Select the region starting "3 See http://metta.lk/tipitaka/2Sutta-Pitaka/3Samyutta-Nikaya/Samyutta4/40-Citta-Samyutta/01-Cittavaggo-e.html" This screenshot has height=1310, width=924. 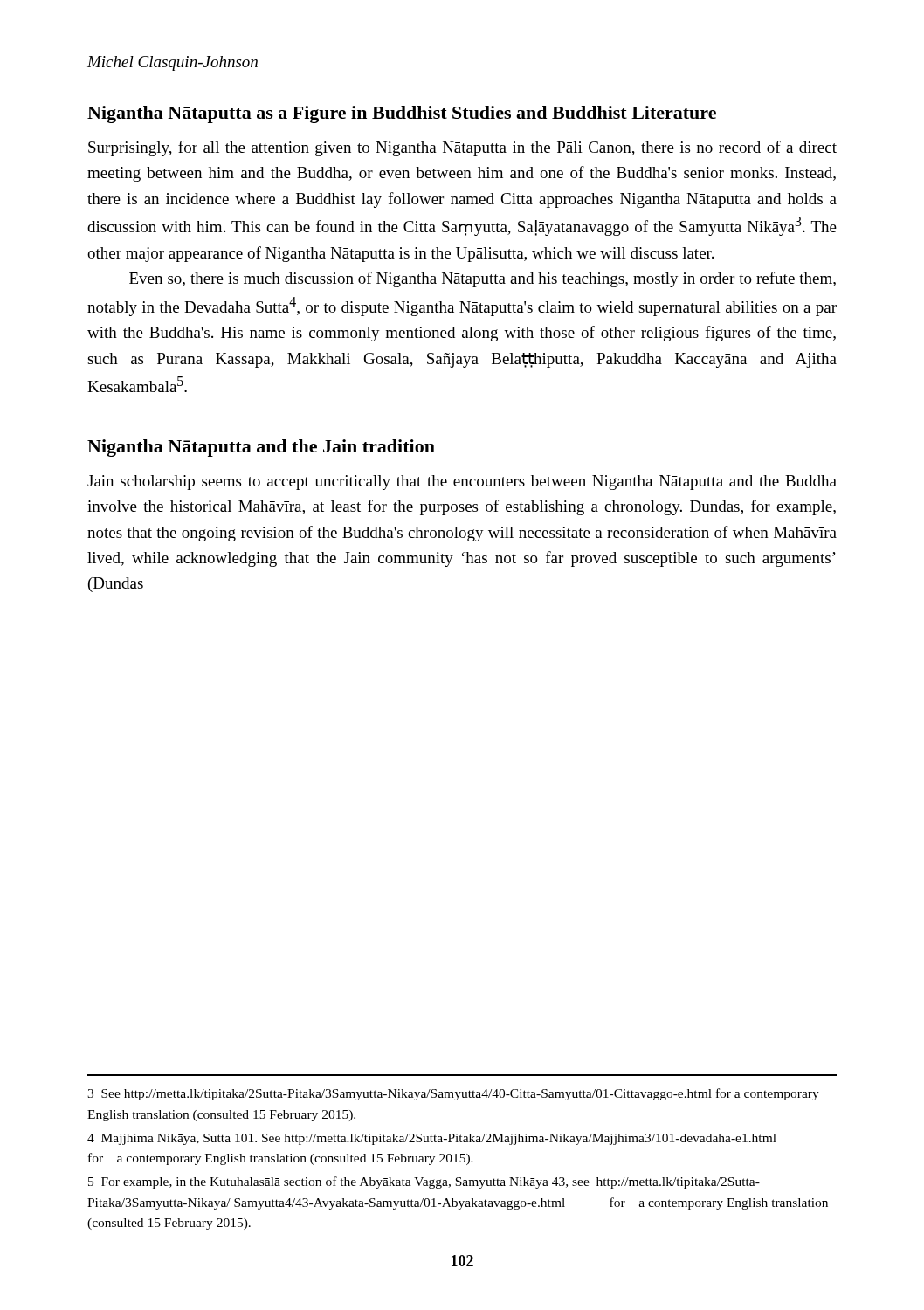click(453, 1103)
